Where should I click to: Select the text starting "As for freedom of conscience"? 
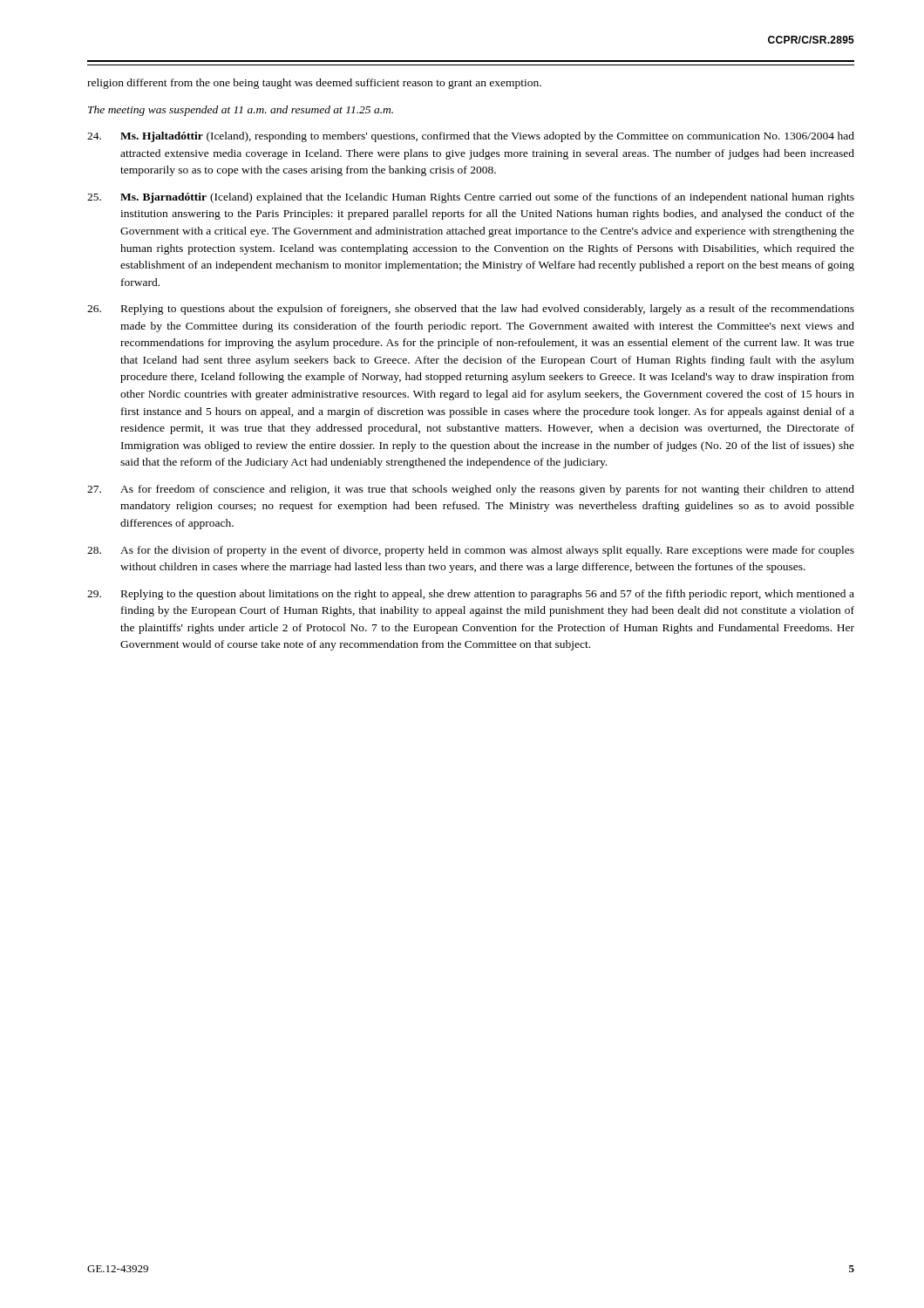471,506
